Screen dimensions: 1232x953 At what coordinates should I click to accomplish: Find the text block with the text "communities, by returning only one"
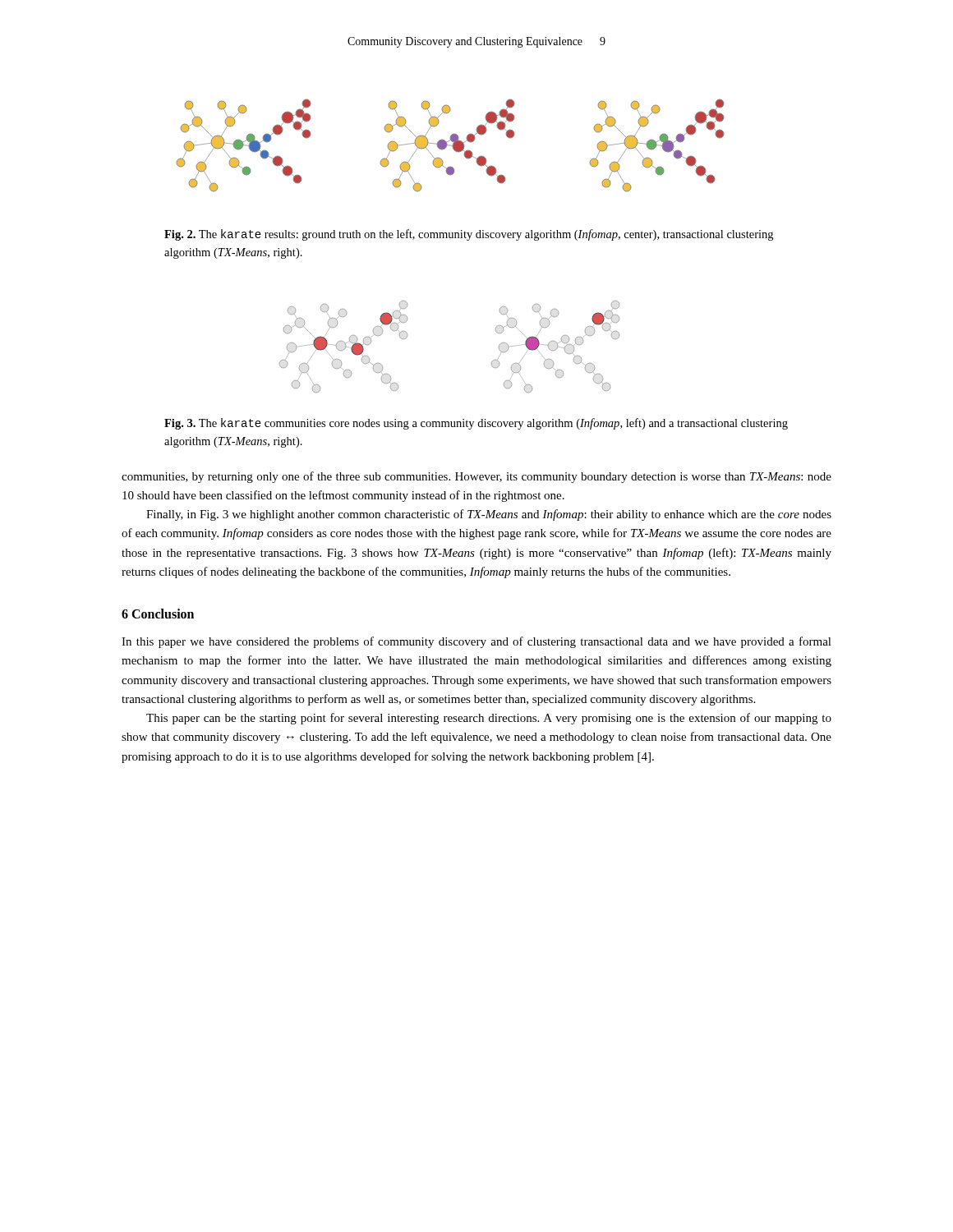tap(476, 524)
